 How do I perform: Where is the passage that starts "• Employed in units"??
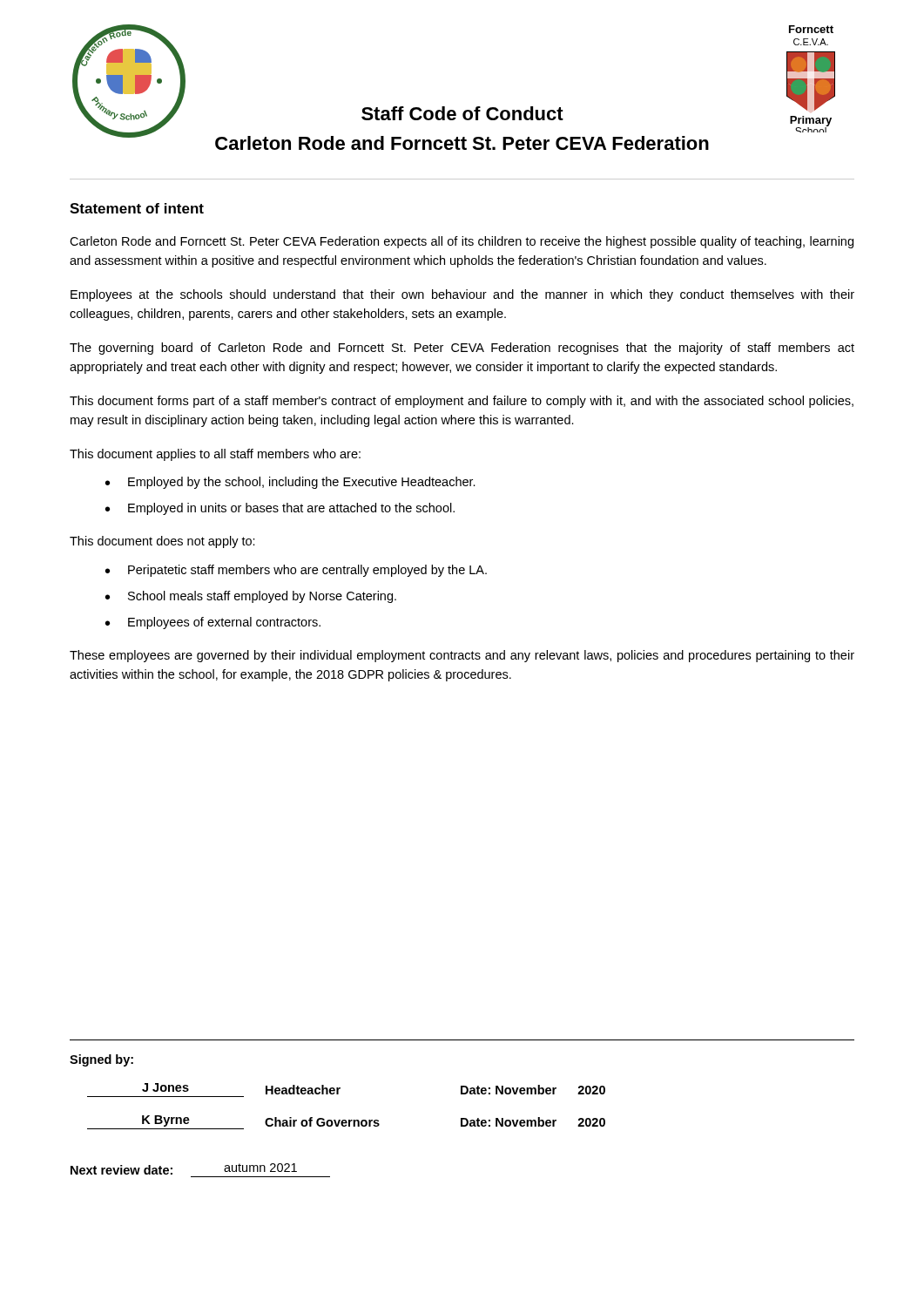point(280,509)
